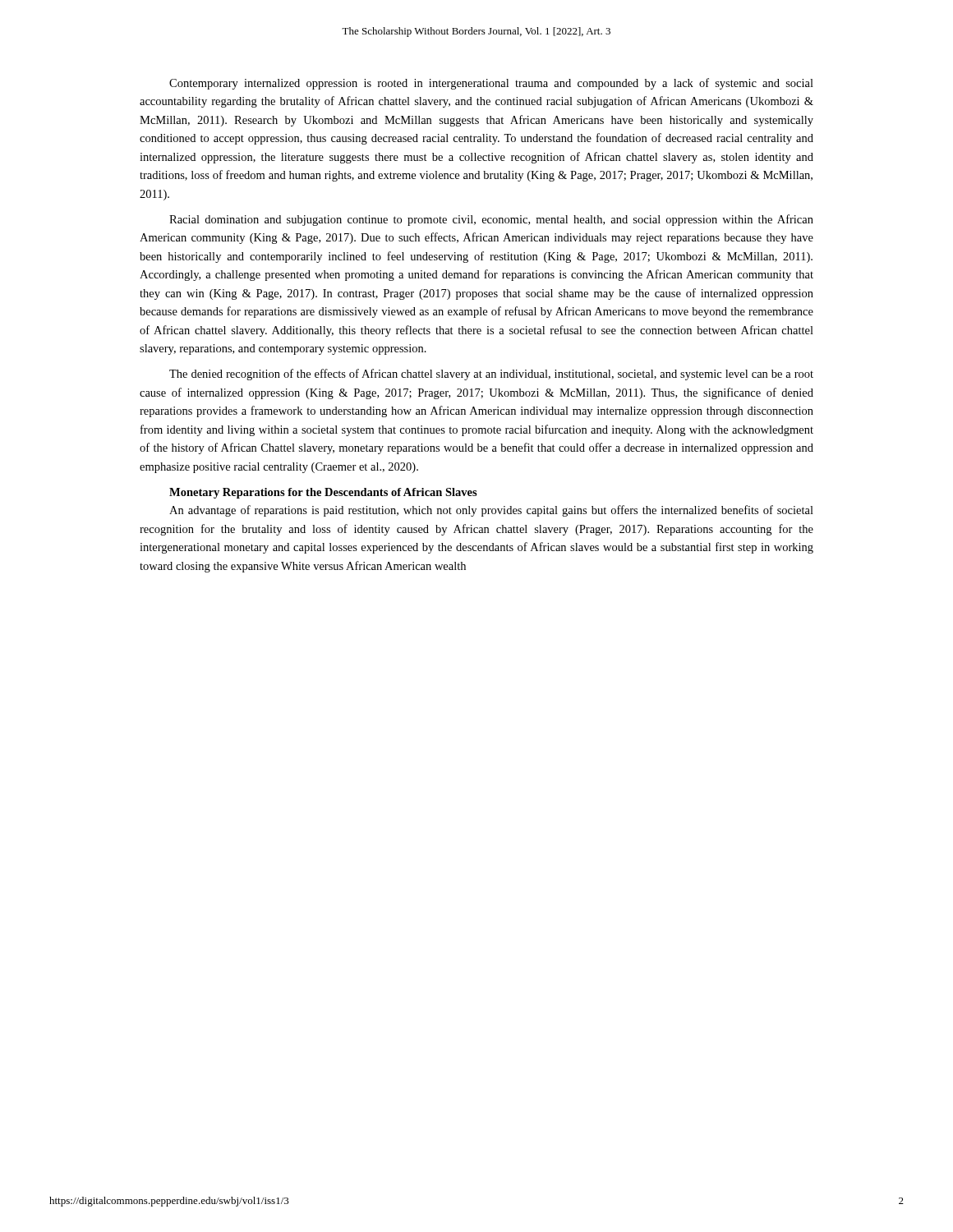Viewport: 953px width, 1232px height.
Task: Locate the text block with the text "The denied recognition of the"
Action: [476, 420]
